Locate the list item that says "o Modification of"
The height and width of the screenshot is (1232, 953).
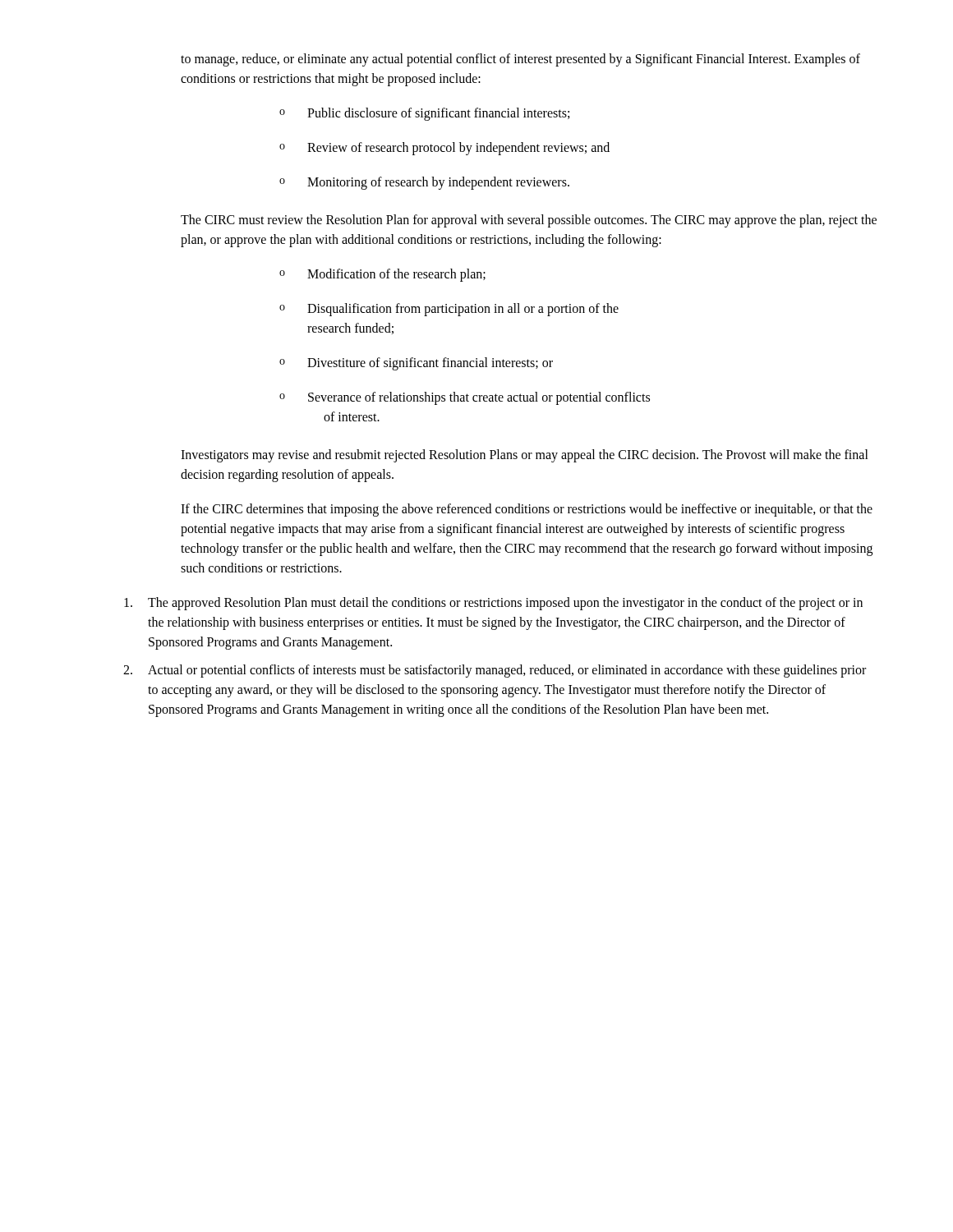click(x=382, y=275)
